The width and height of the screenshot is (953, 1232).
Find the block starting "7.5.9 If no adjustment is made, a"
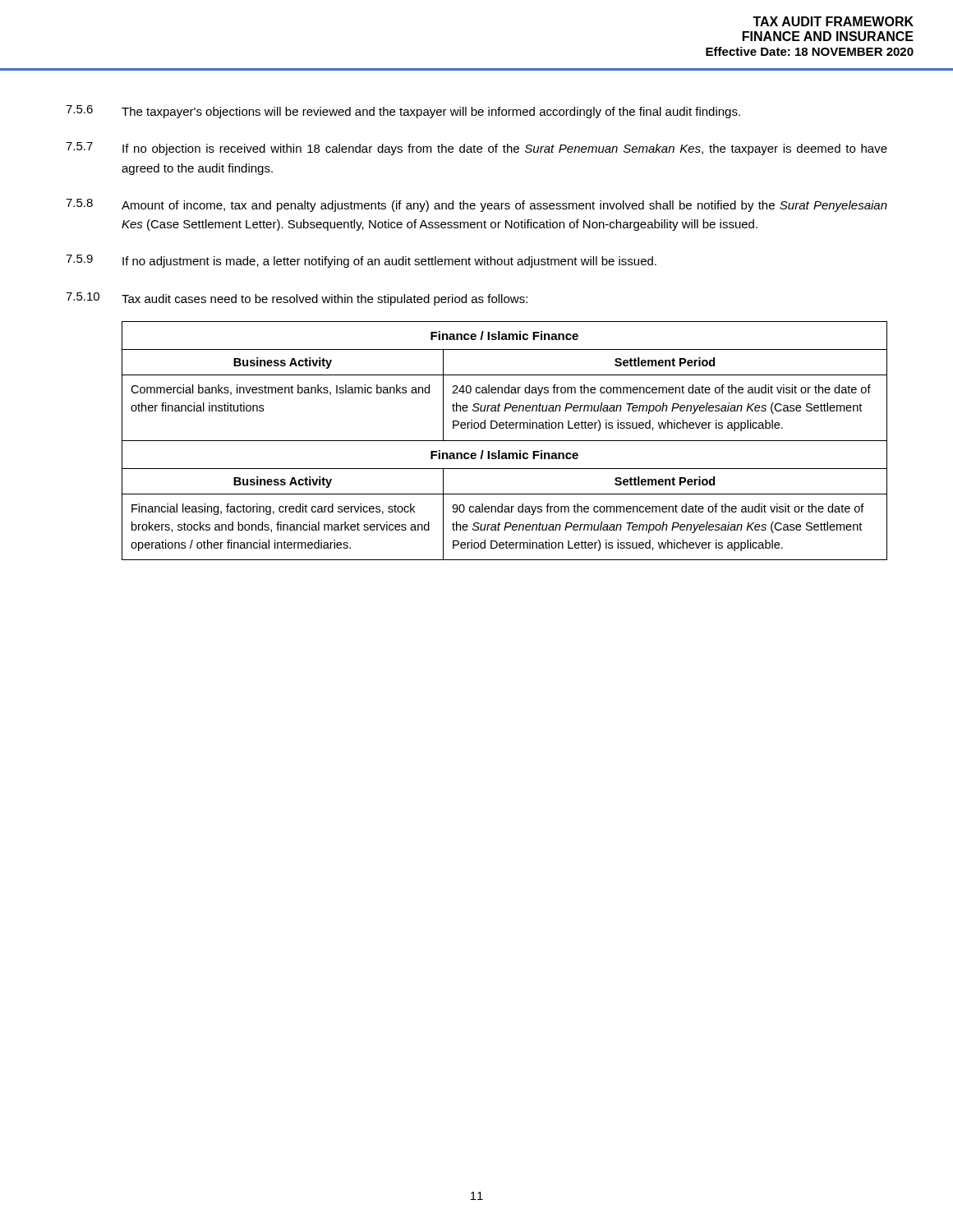click(476, 261)
